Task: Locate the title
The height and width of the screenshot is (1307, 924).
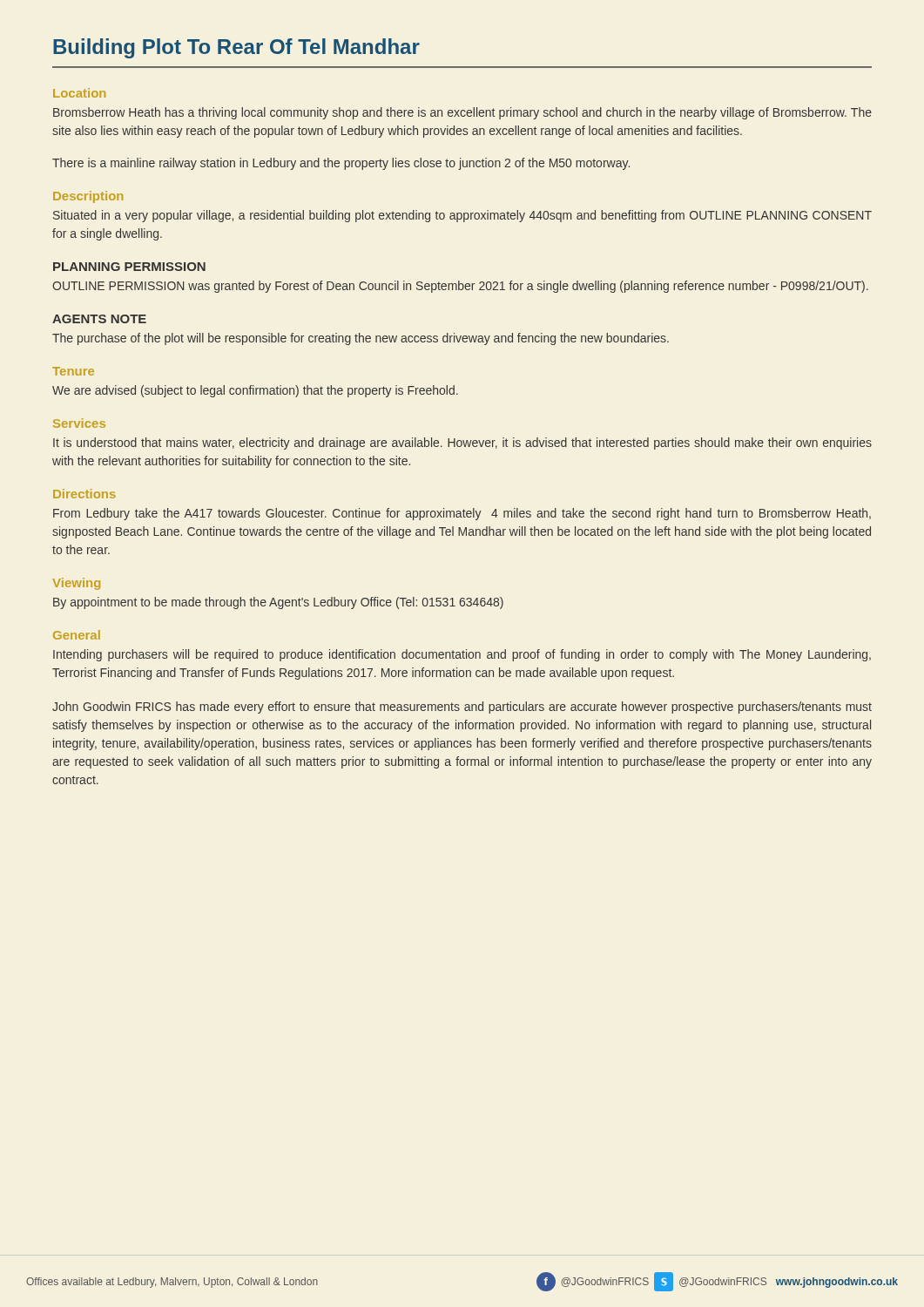Action: click(x=462, y=47)
